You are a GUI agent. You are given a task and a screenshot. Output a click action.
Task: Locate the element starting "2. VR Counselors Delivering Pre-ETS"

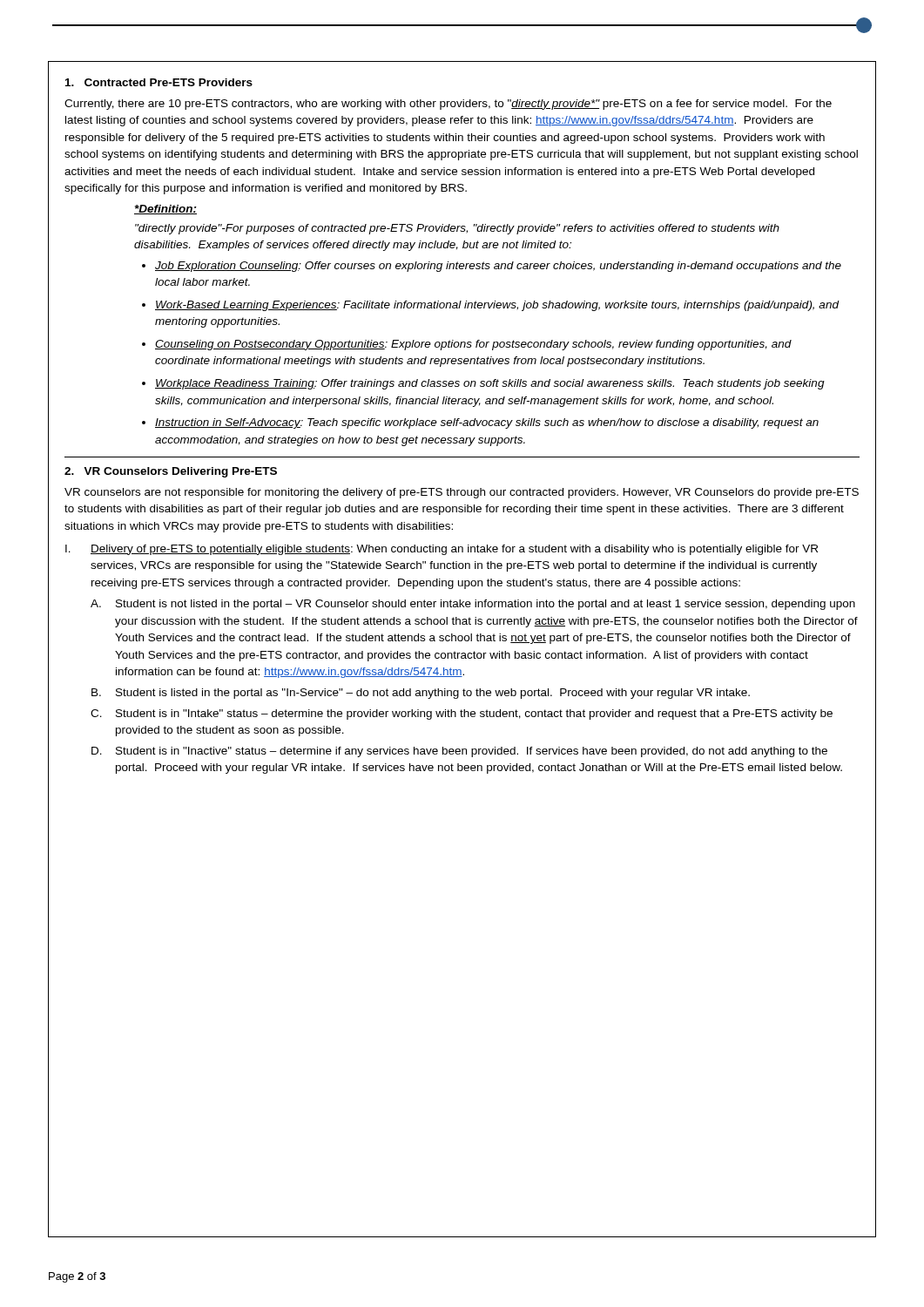[171, 472]
